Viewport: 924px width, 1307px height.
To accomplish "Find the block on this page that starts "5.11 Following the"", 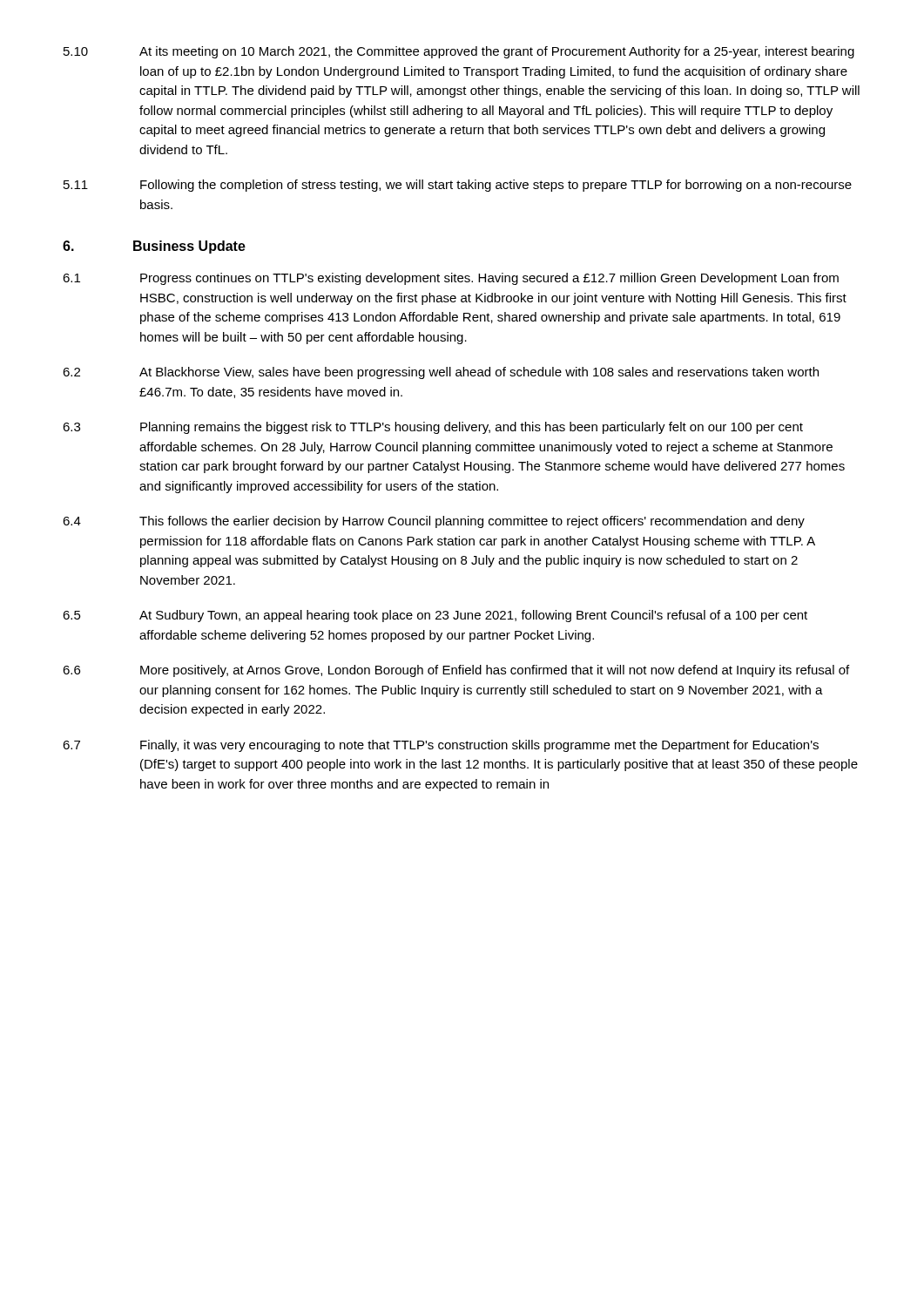I will (x=462, y=195).
